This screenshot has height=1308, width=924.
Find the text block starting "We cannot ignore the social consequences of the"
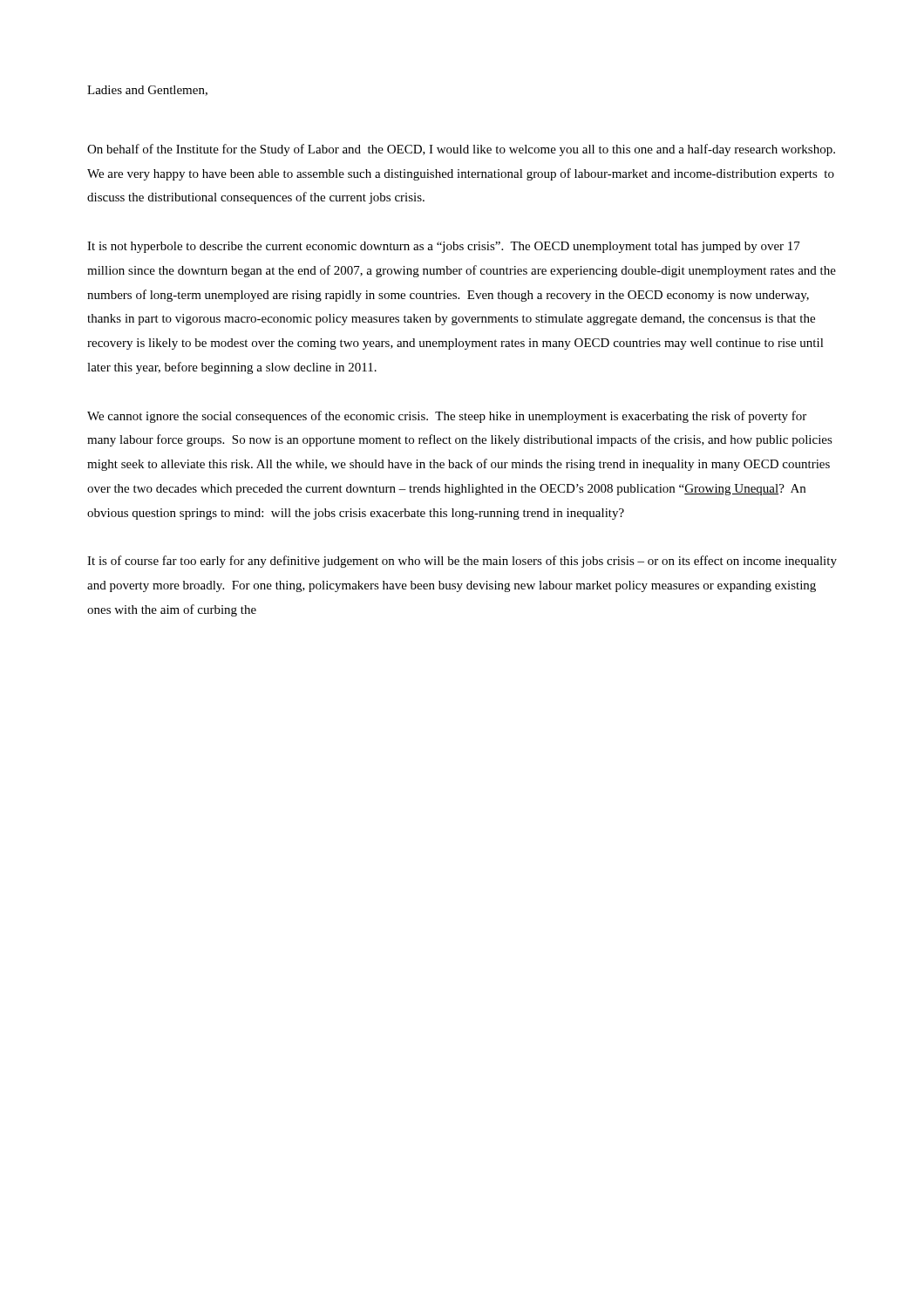pos(460,464)
